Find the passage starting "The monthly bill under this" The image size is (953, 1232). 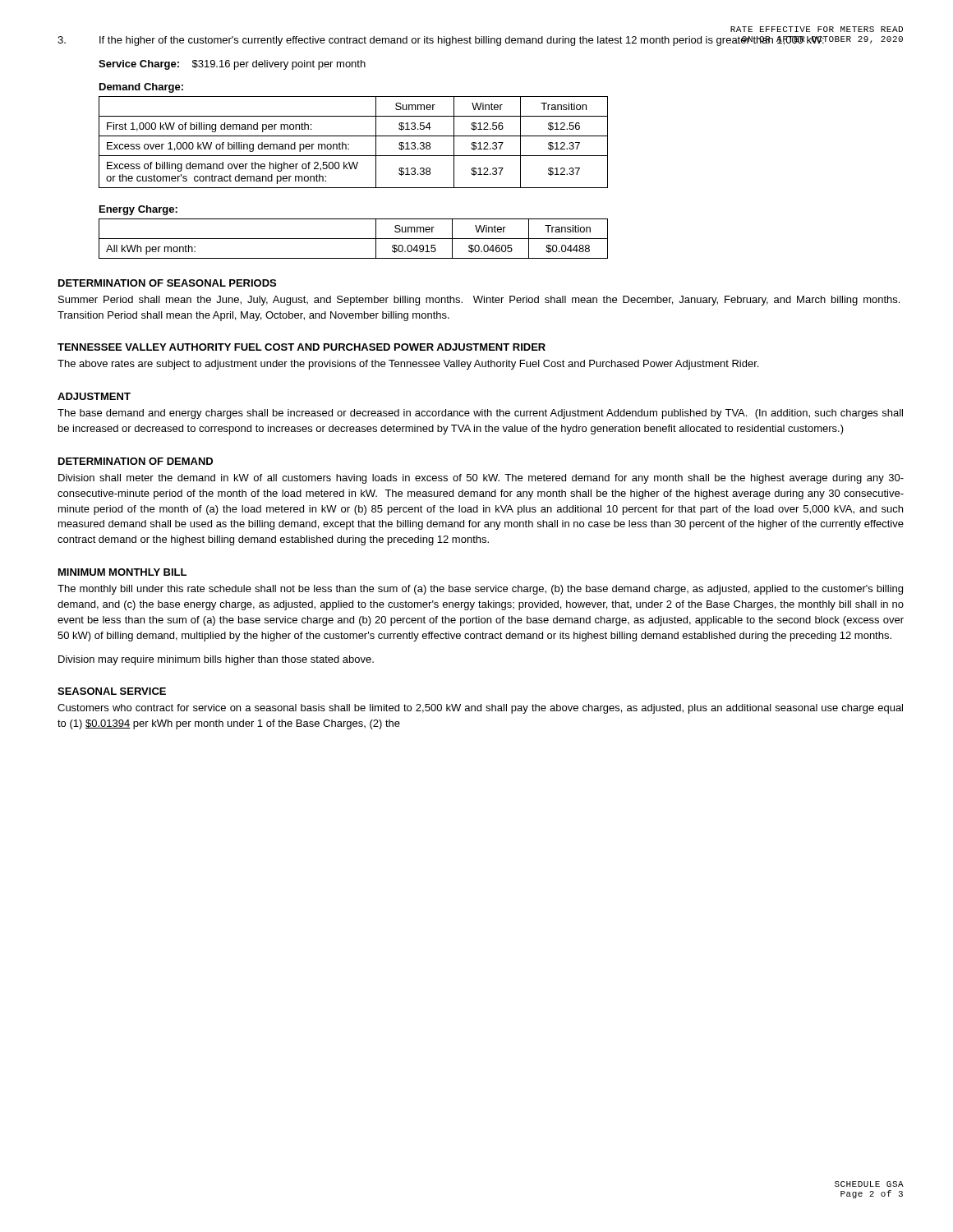pyautogui.click(x=481, y=612)
